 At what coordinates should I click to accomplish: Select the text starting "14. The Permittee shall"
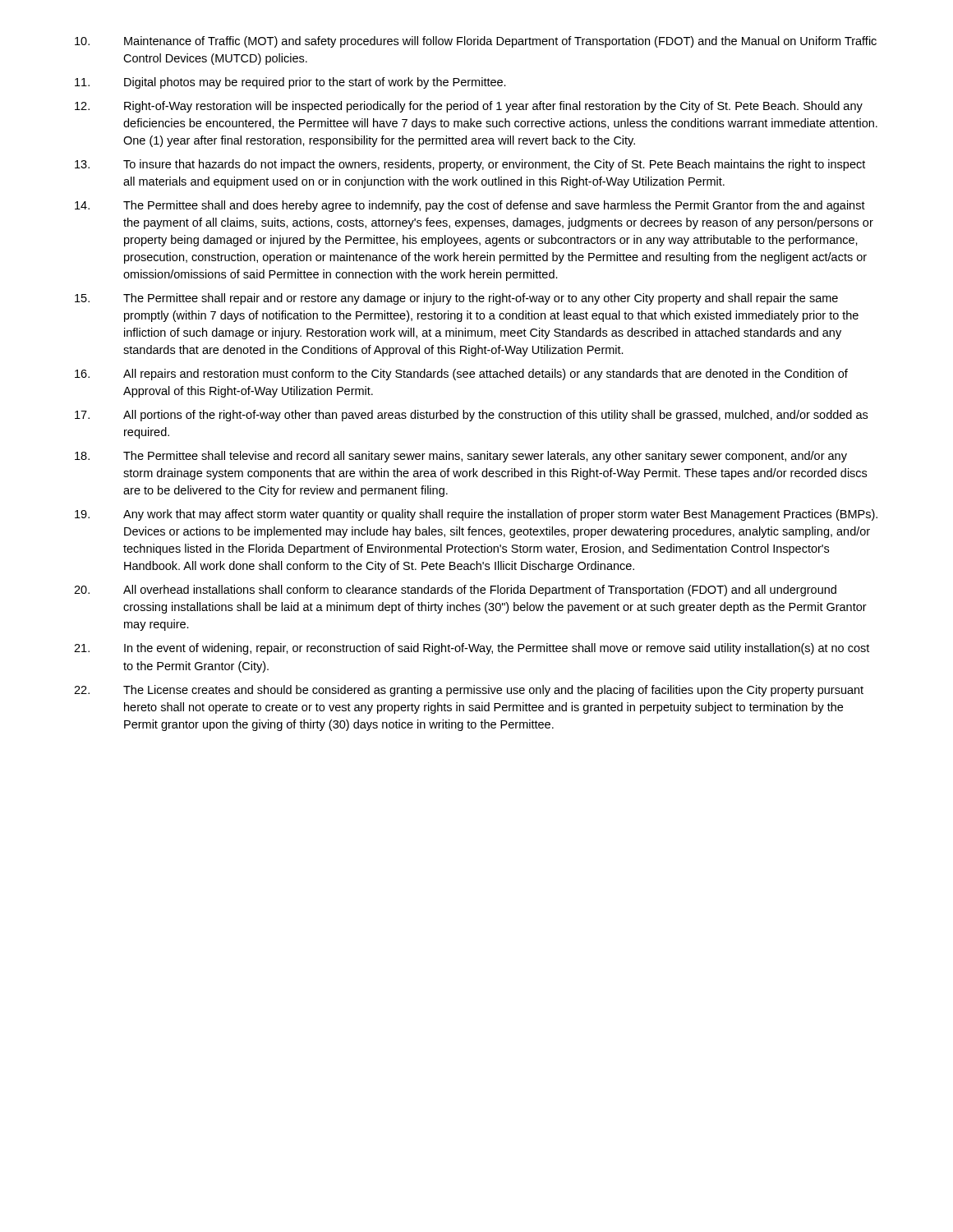[476, 240]
